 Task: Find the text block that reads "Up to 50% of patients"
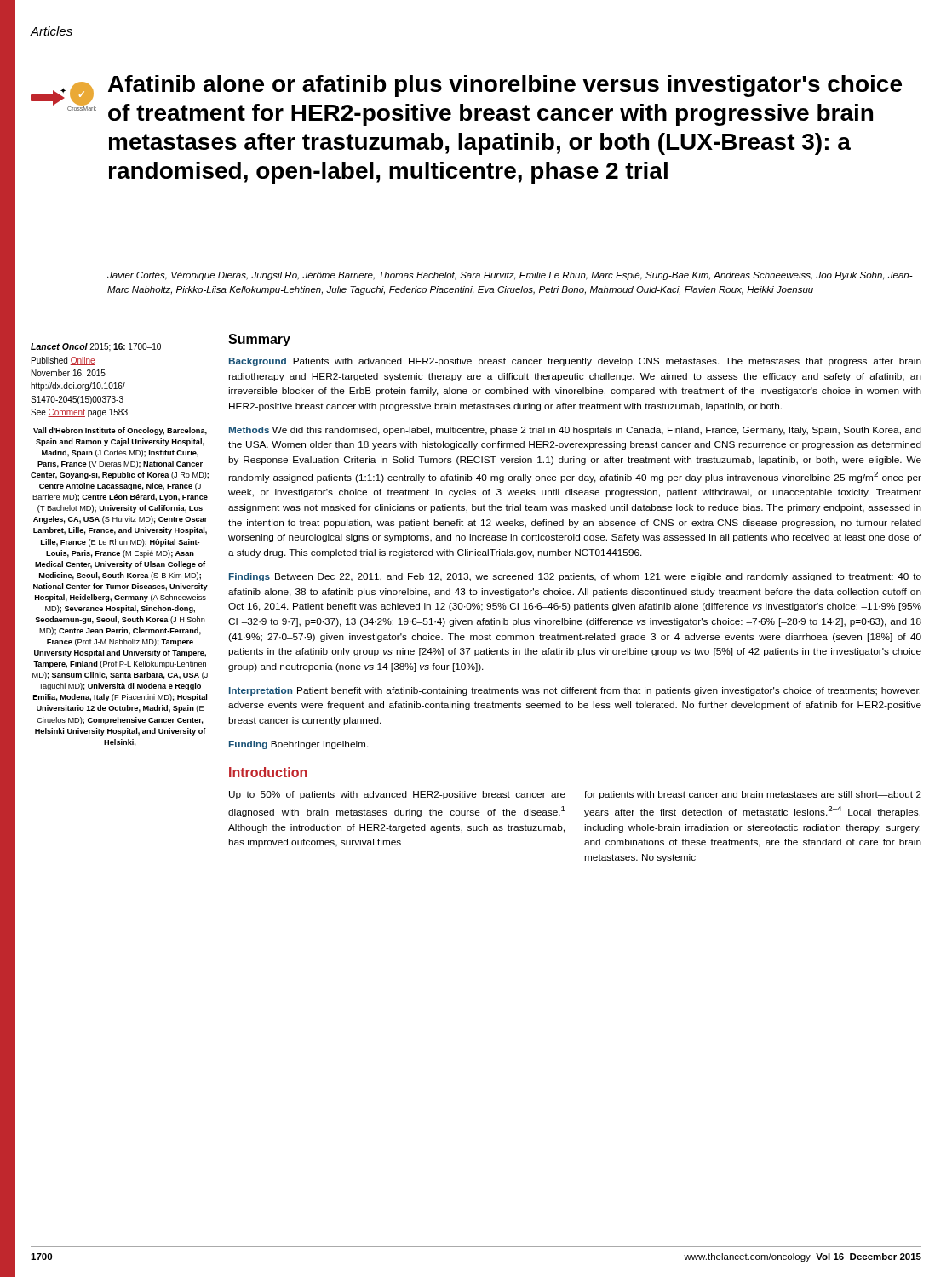[397, 818]
